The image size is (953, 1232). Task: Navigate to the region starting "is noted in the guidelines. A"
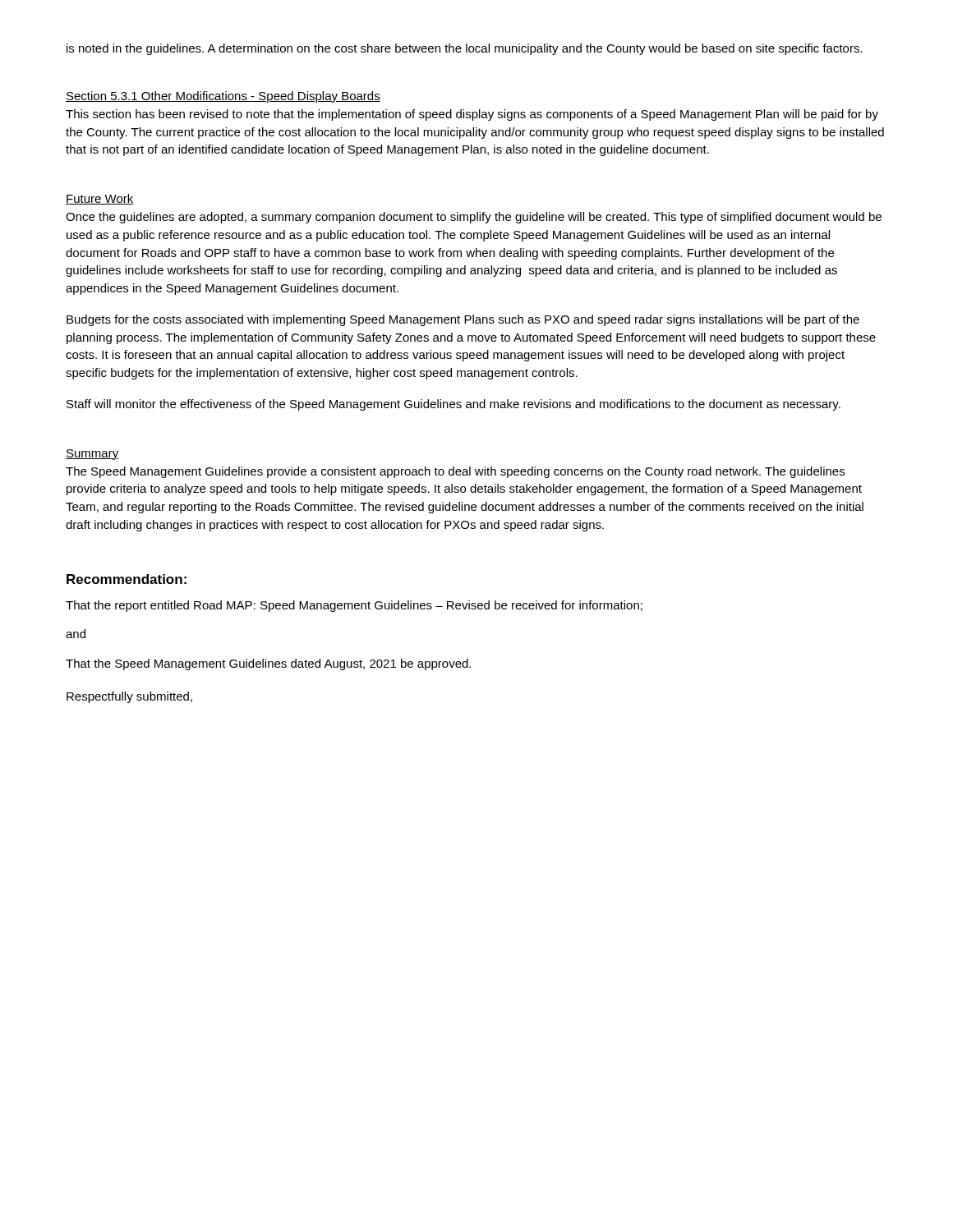click(476, 48)
